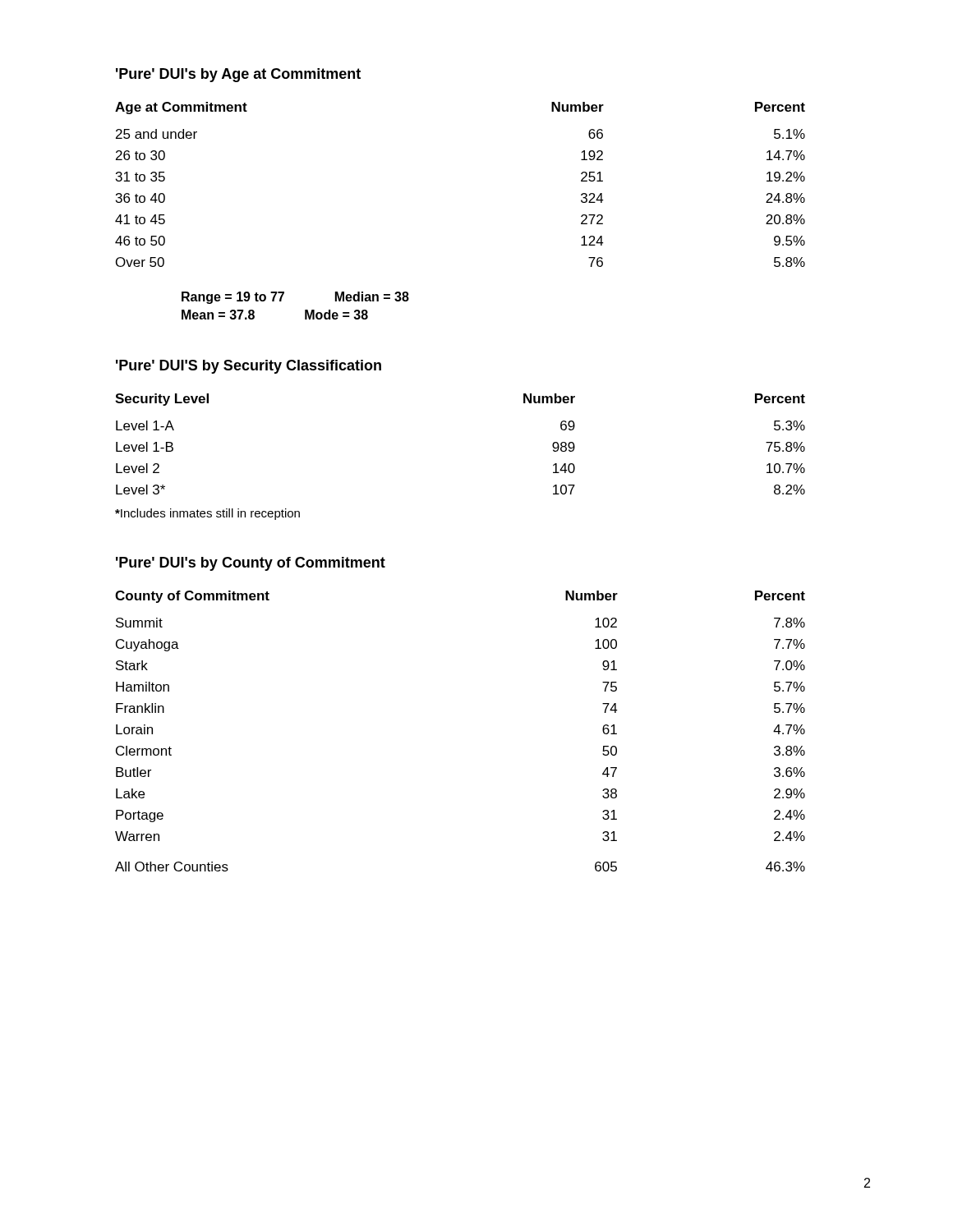The width and height of the screenshot is (953, 1232).
Task: Select the table that reads "26 to 30"
Action: (476, 185)
